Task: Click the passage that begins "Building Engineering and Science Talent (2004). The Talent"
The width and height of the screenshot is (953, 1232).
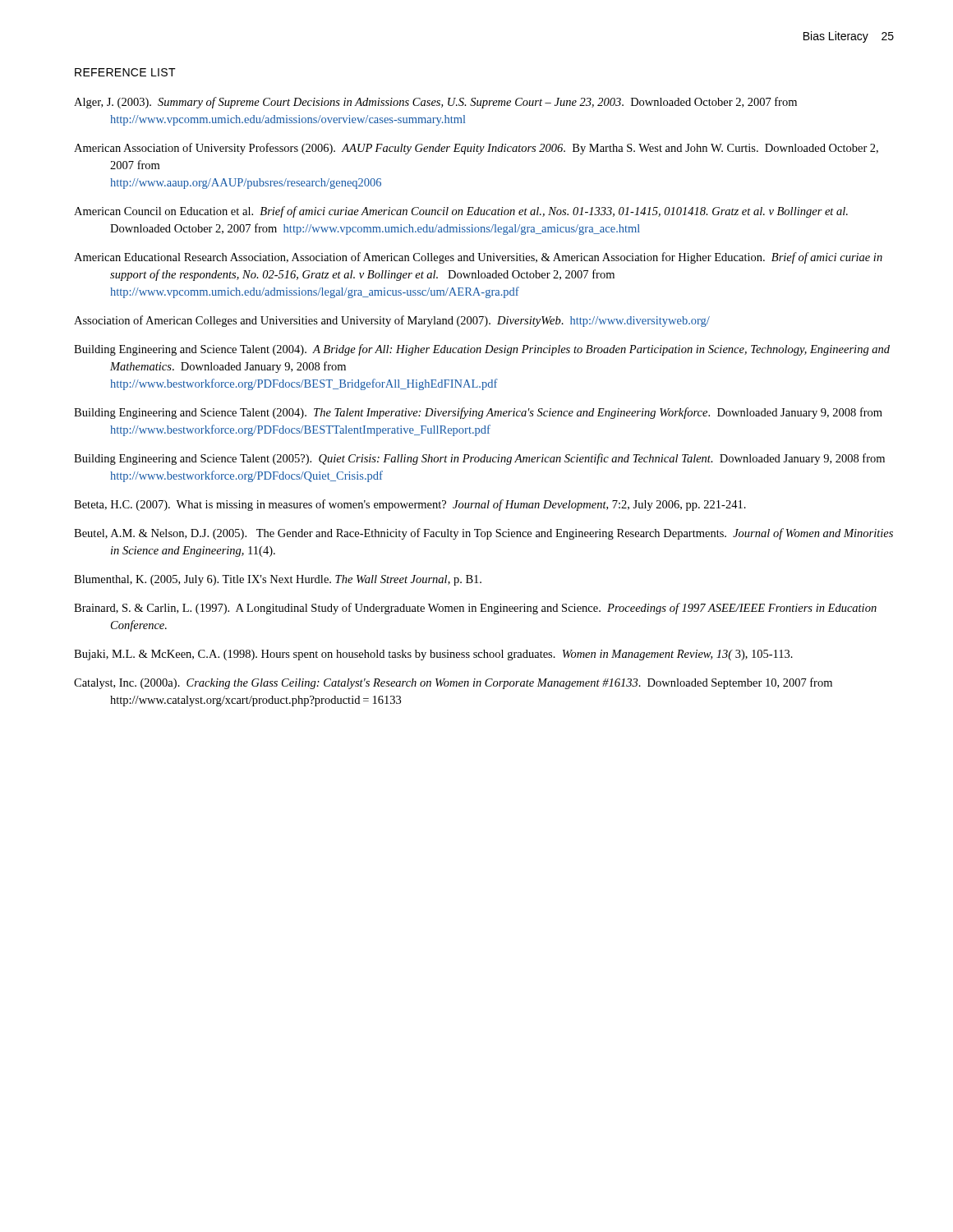Action: tap(484, 422)
